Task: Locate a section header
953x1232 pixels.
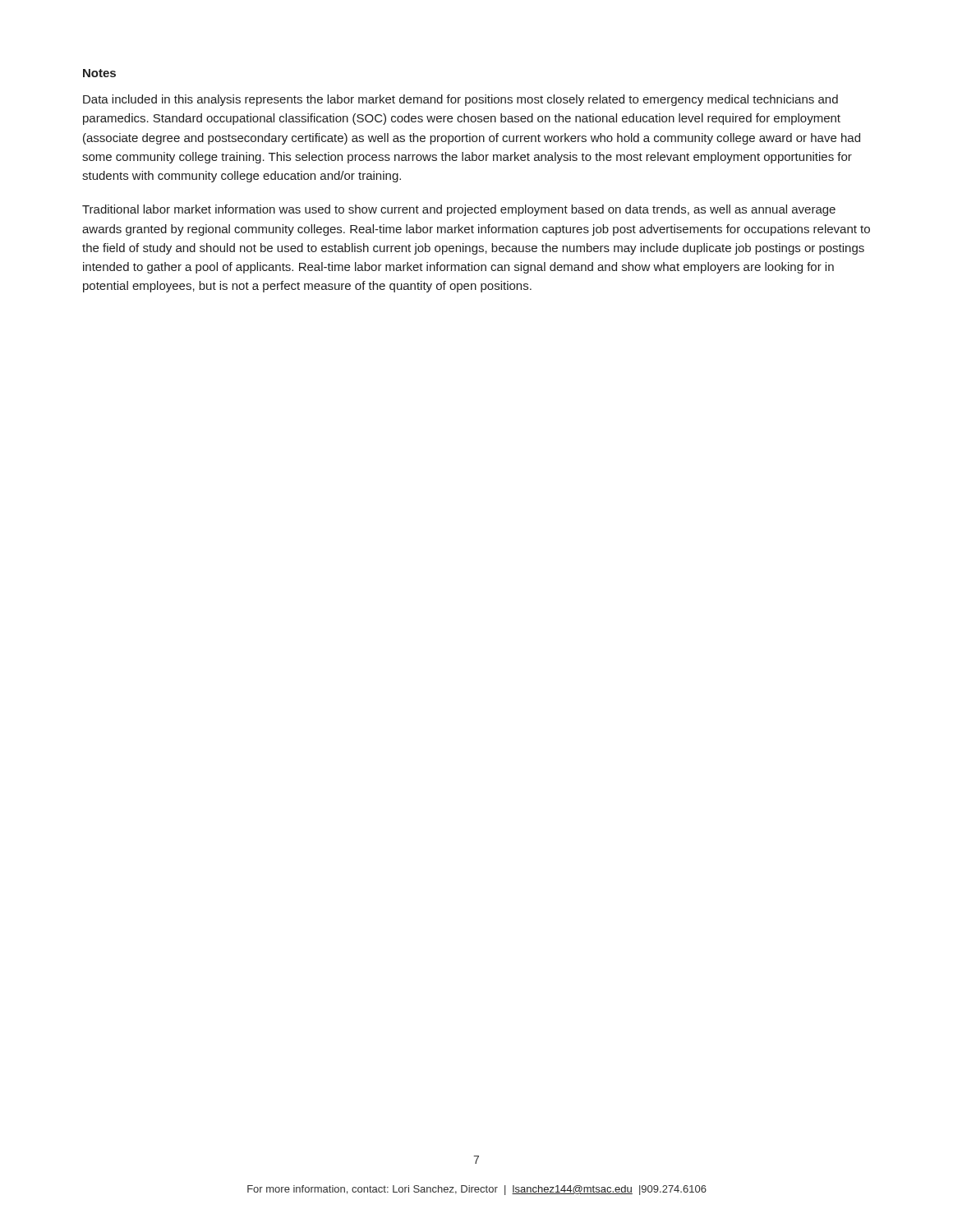Action: (x=99, y=73)
